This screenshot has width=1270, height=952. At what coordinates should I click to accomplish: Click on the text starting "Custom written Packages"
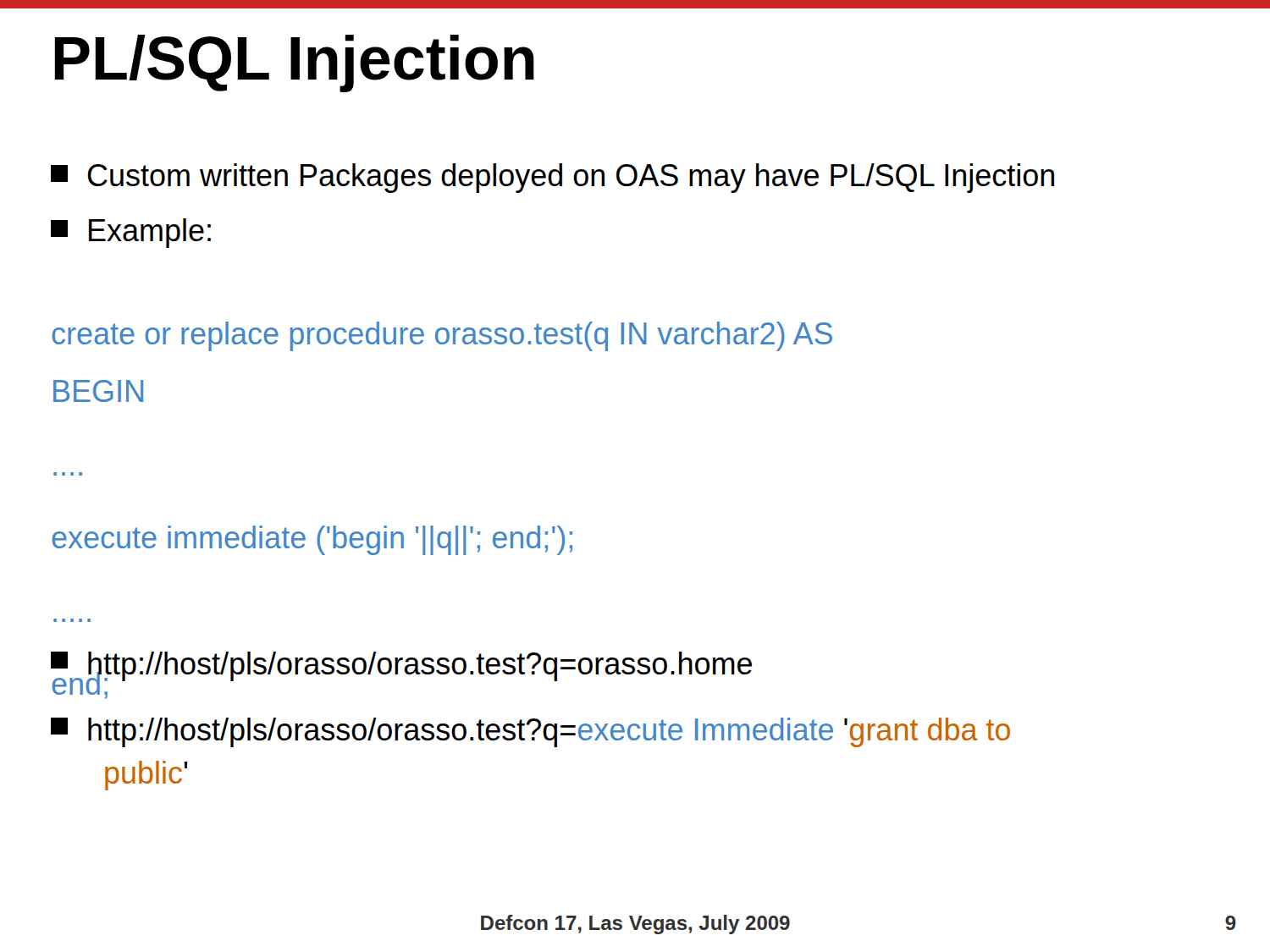[553, 176]
